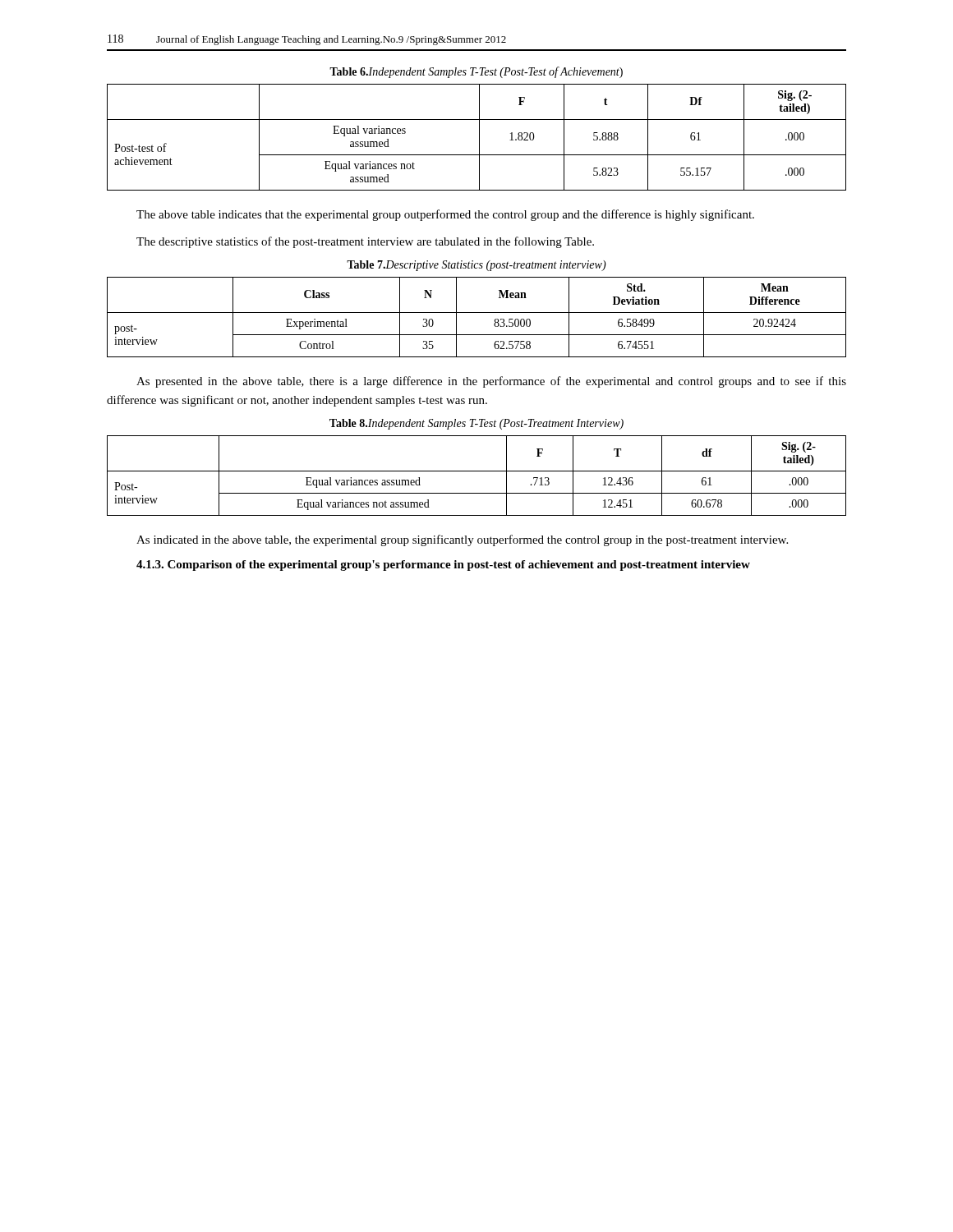Viewport: 953px width, 1232px height.
Task: Select the caption with the text "Table 7.Descriptive Statistics (post-treatment interview)"
Action: 476,265
